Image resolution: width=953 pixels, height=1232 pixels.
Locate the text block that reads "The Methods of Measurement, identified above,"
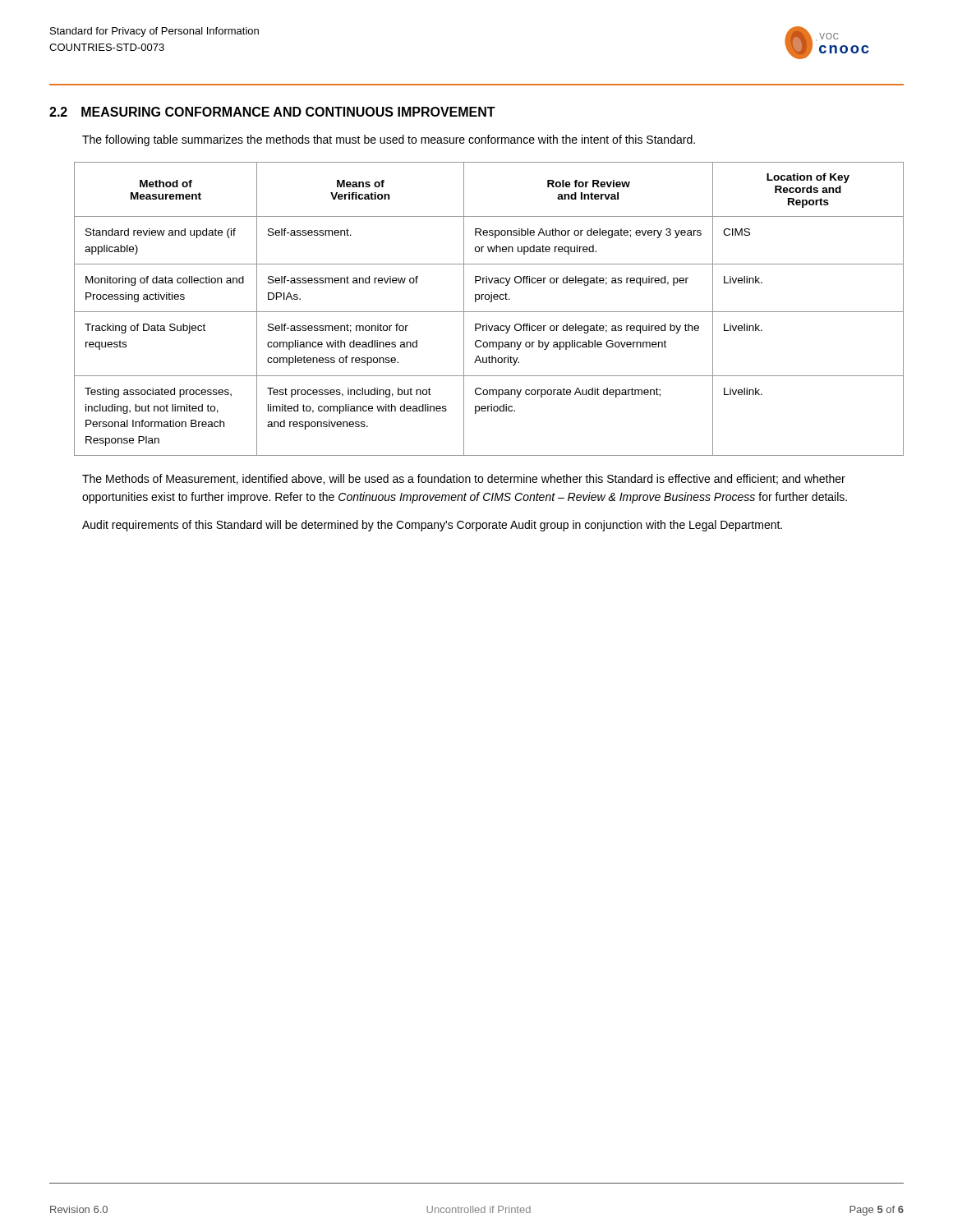click(x=465, y=488)
